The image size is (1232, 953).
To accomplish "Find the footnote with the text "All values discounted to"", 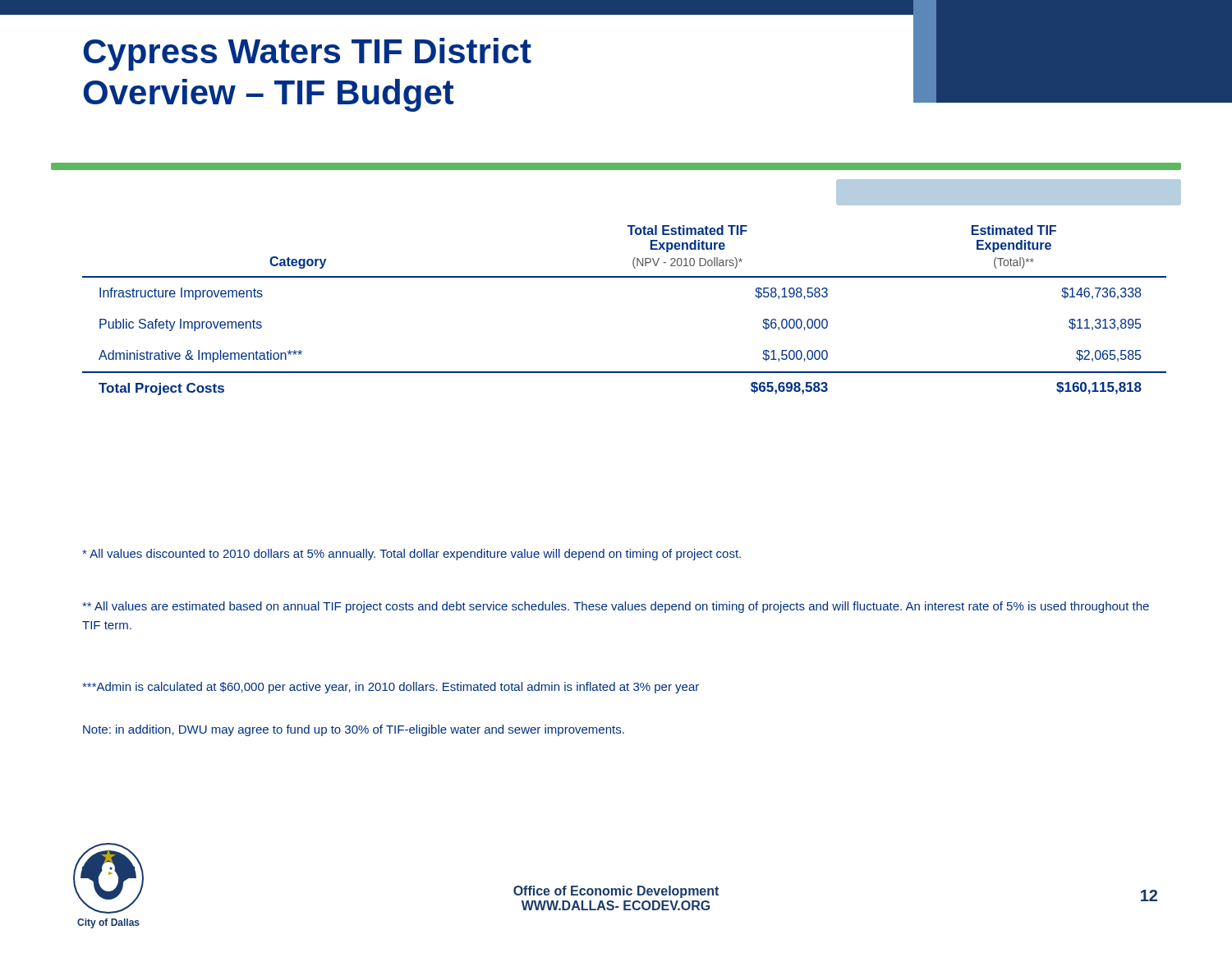I will tap(624, 554).
